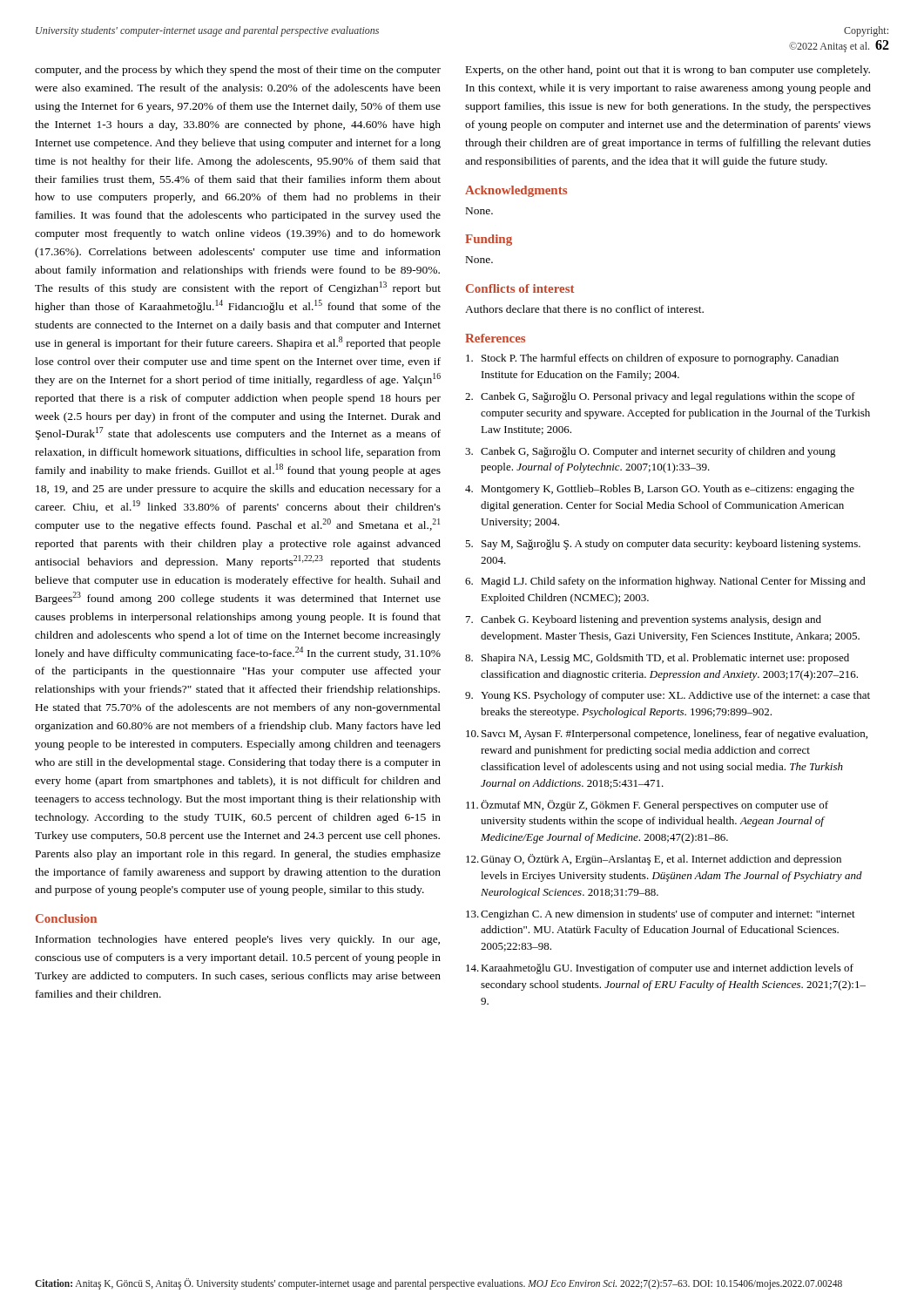924x1307 pixels.
Task: Point to the block beginning "9. Young KS."
Action: pyautogui.click(x=668, y=704)
